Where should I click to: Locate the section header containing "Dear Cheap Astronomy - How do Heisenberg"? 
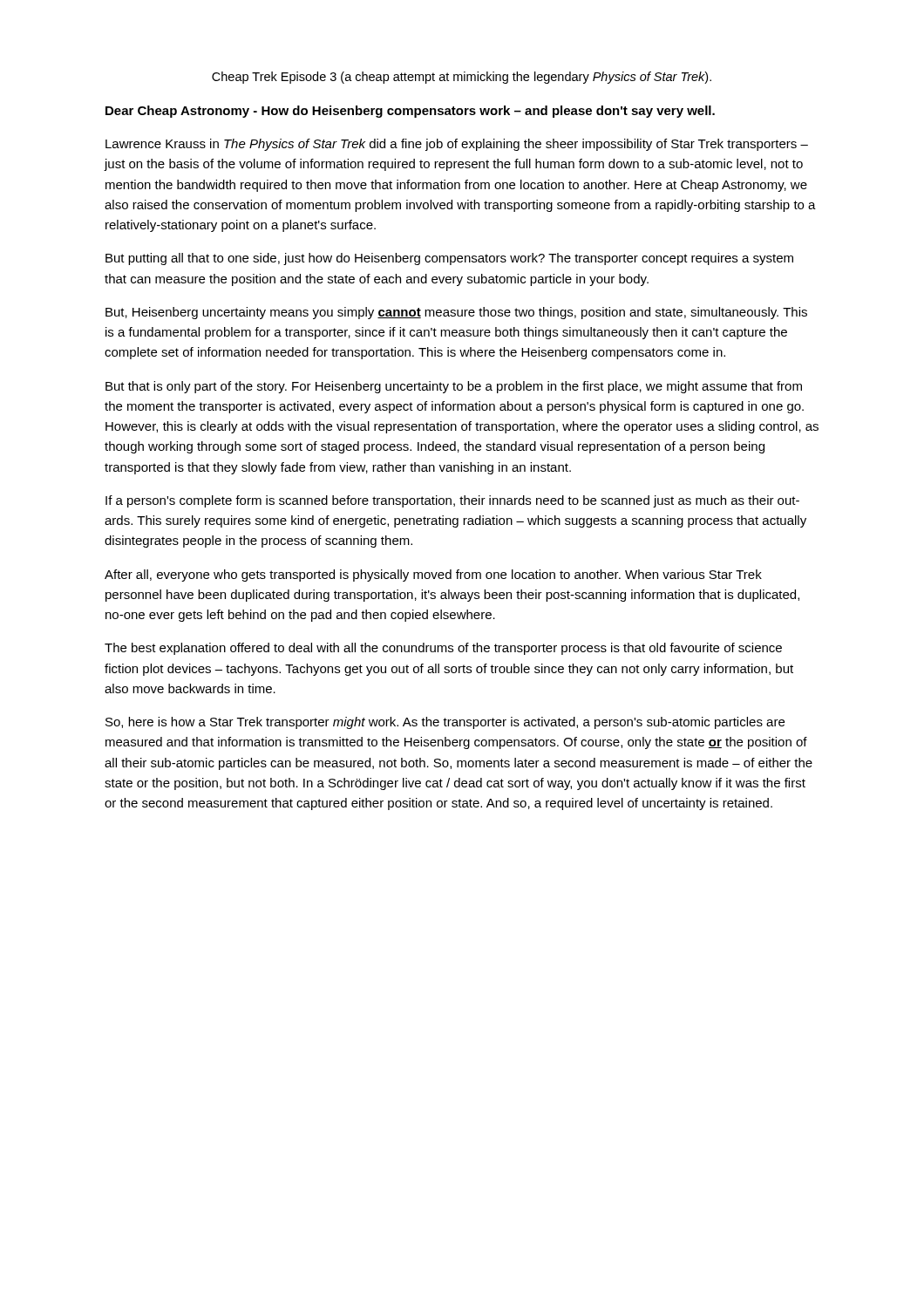(410, 110)
